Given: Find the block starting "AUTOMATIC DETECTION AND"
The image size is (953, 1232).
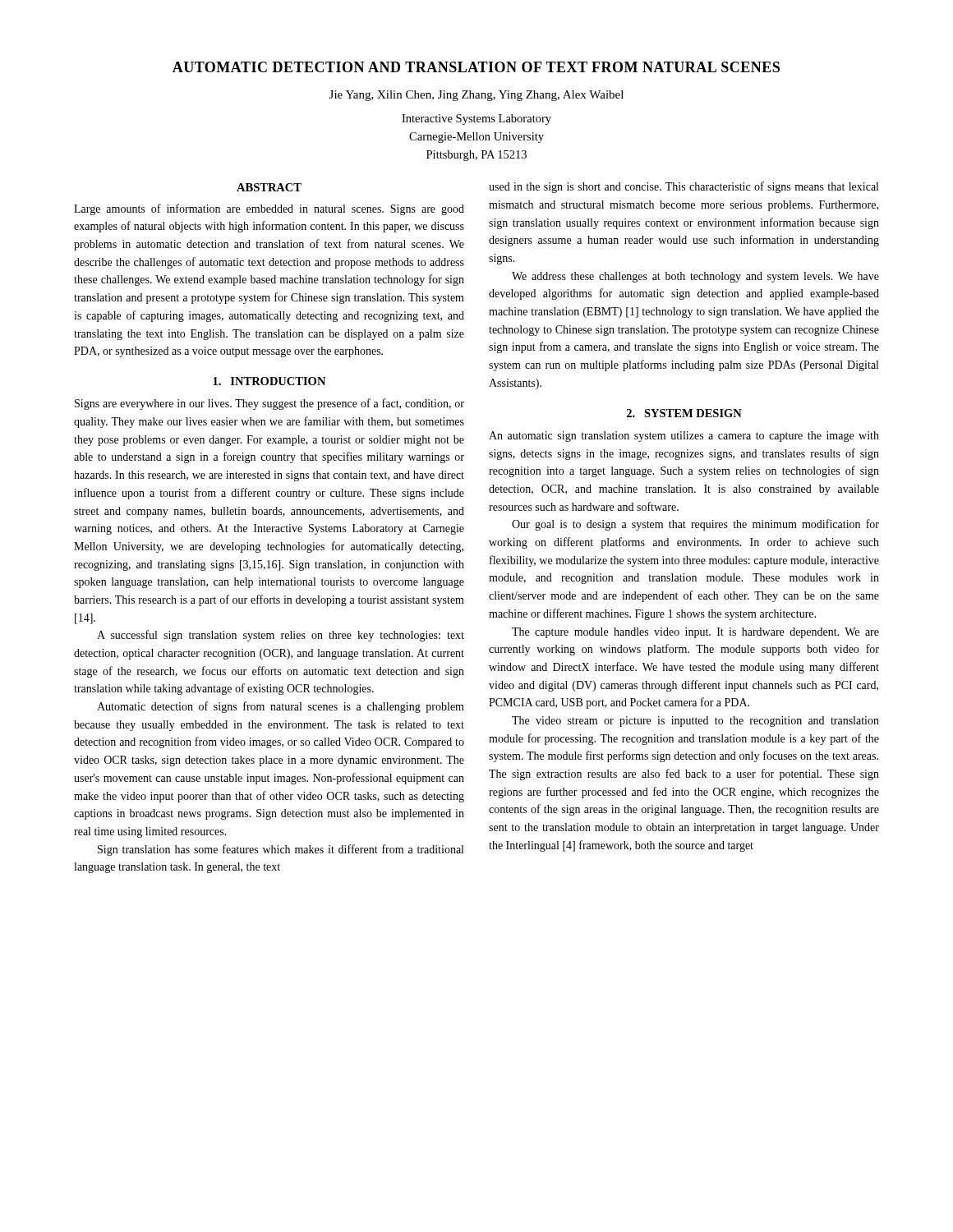Looking at the screenshot, I should click(x=476, y=68).
